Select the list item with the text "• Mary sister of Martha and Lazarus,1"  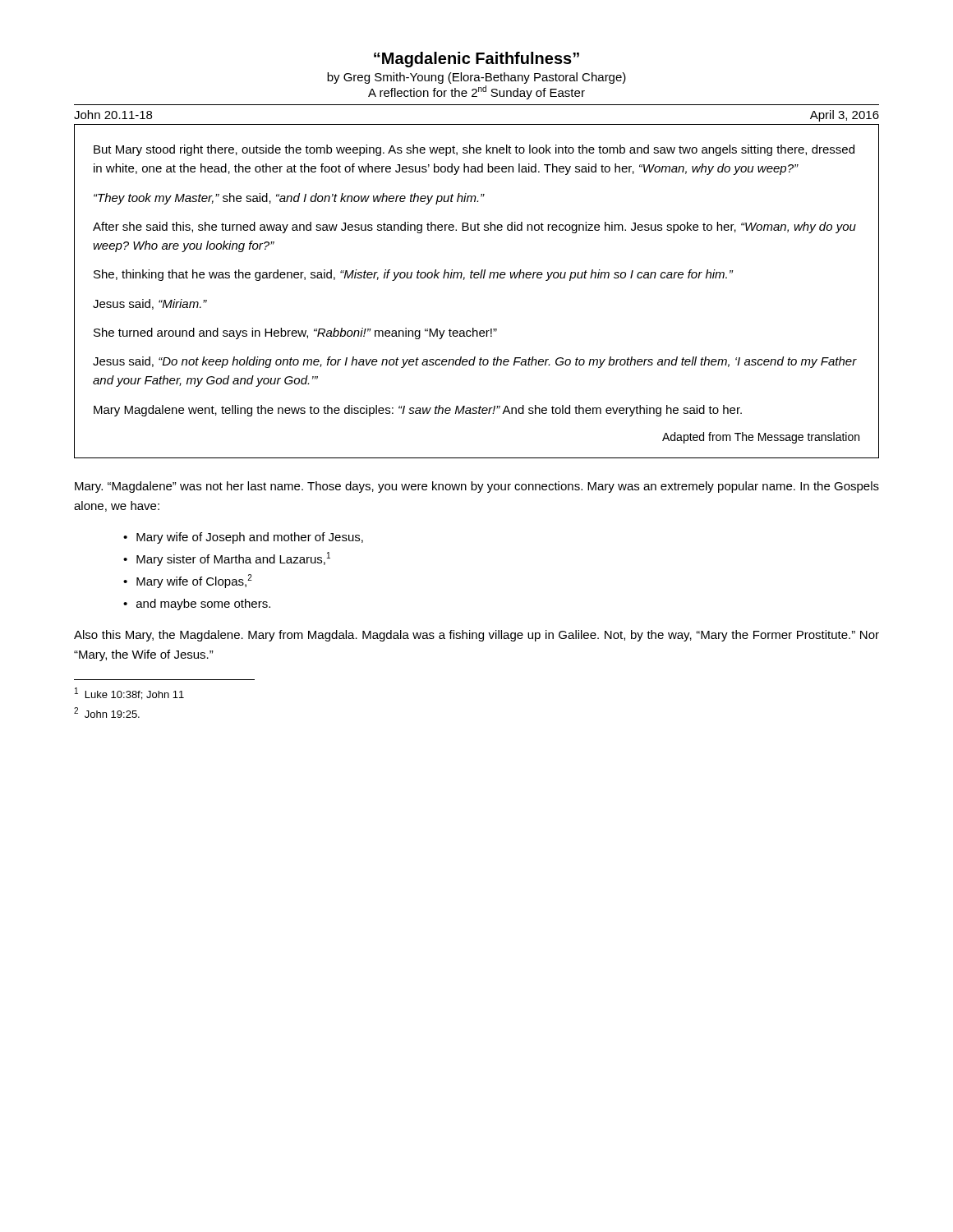227,560
